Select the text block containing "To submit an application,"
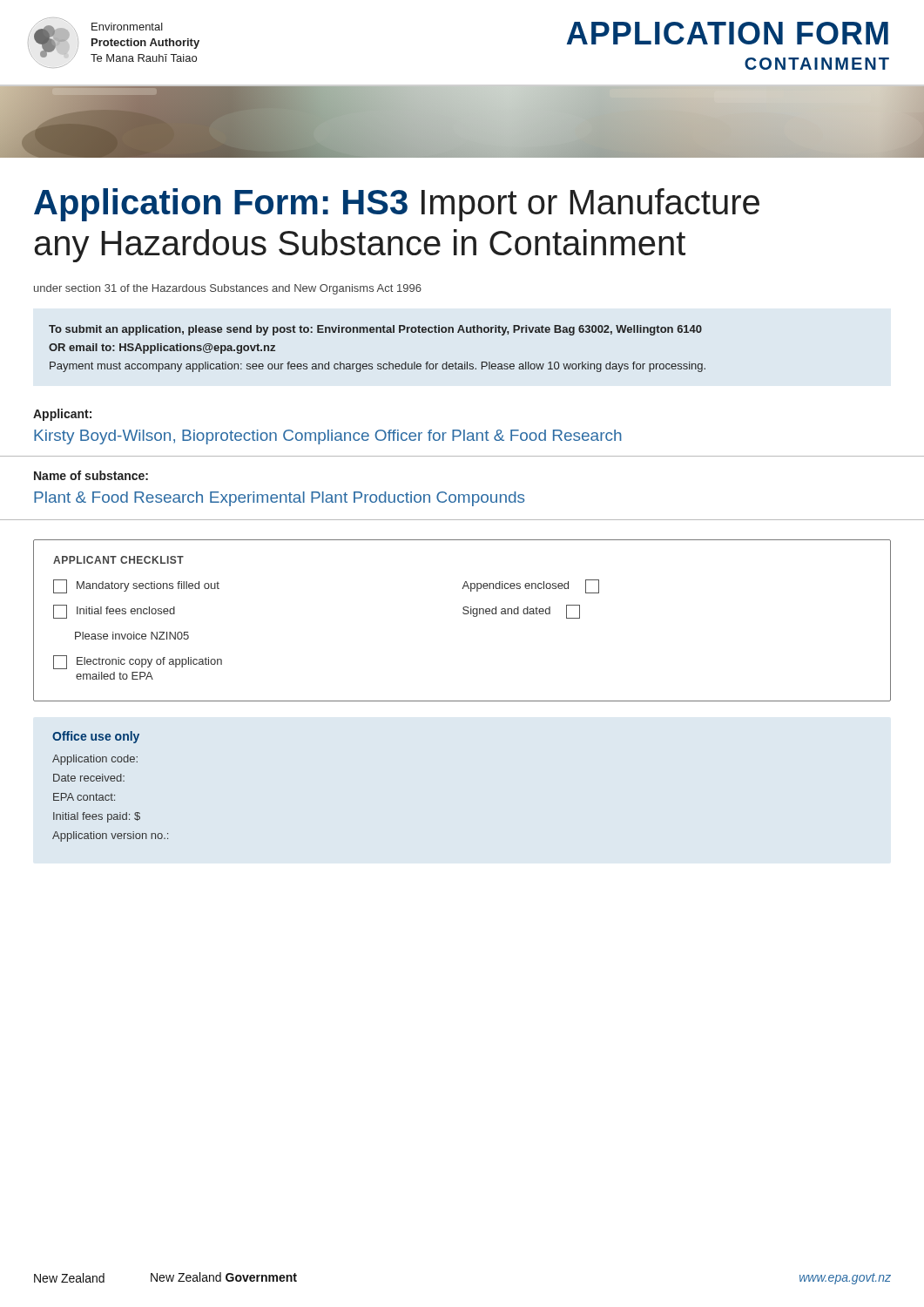Viewport: 924px width, 1307px height. coord(375,330)
